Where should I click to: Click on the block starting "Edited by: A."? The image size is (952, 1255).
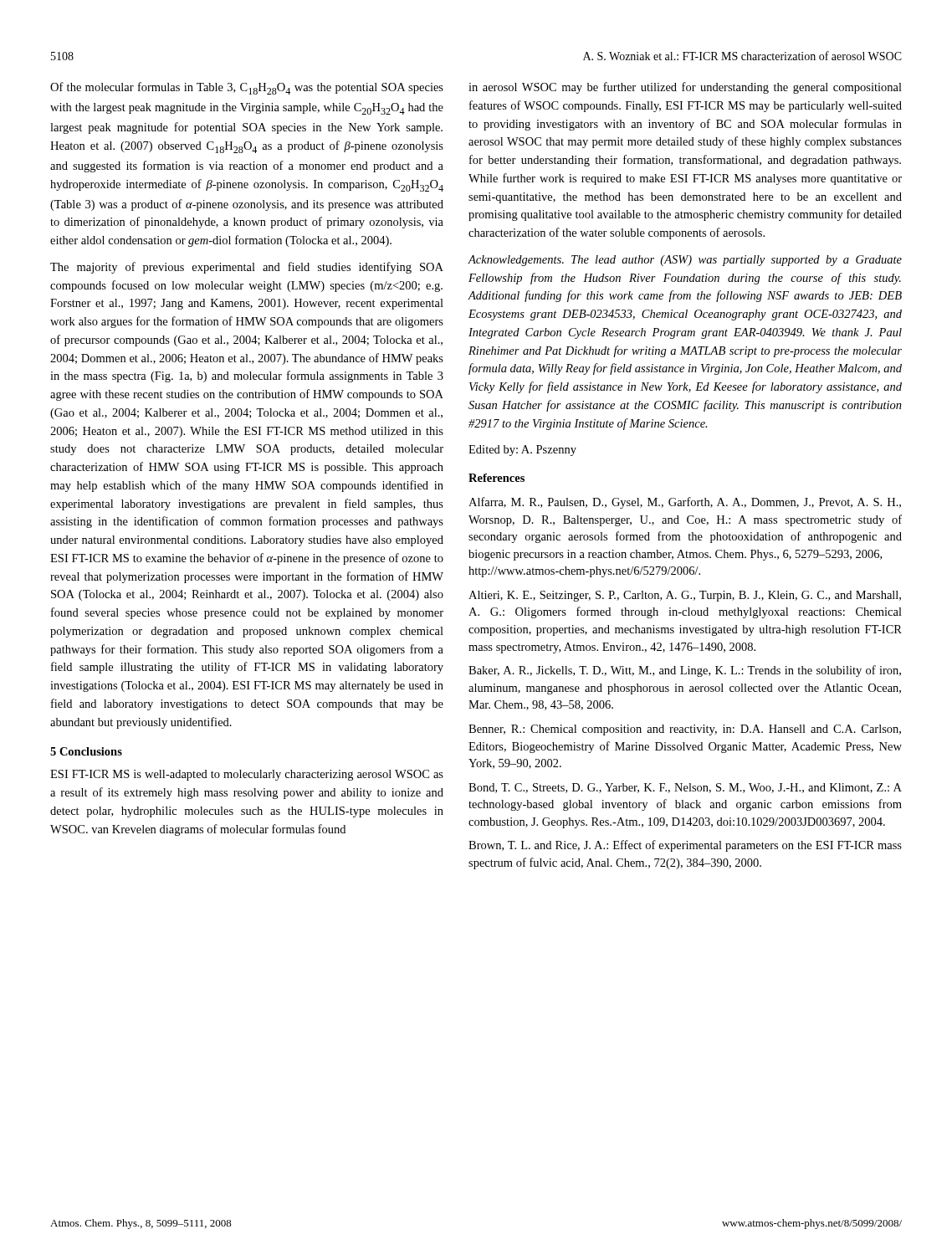[522, 449]
